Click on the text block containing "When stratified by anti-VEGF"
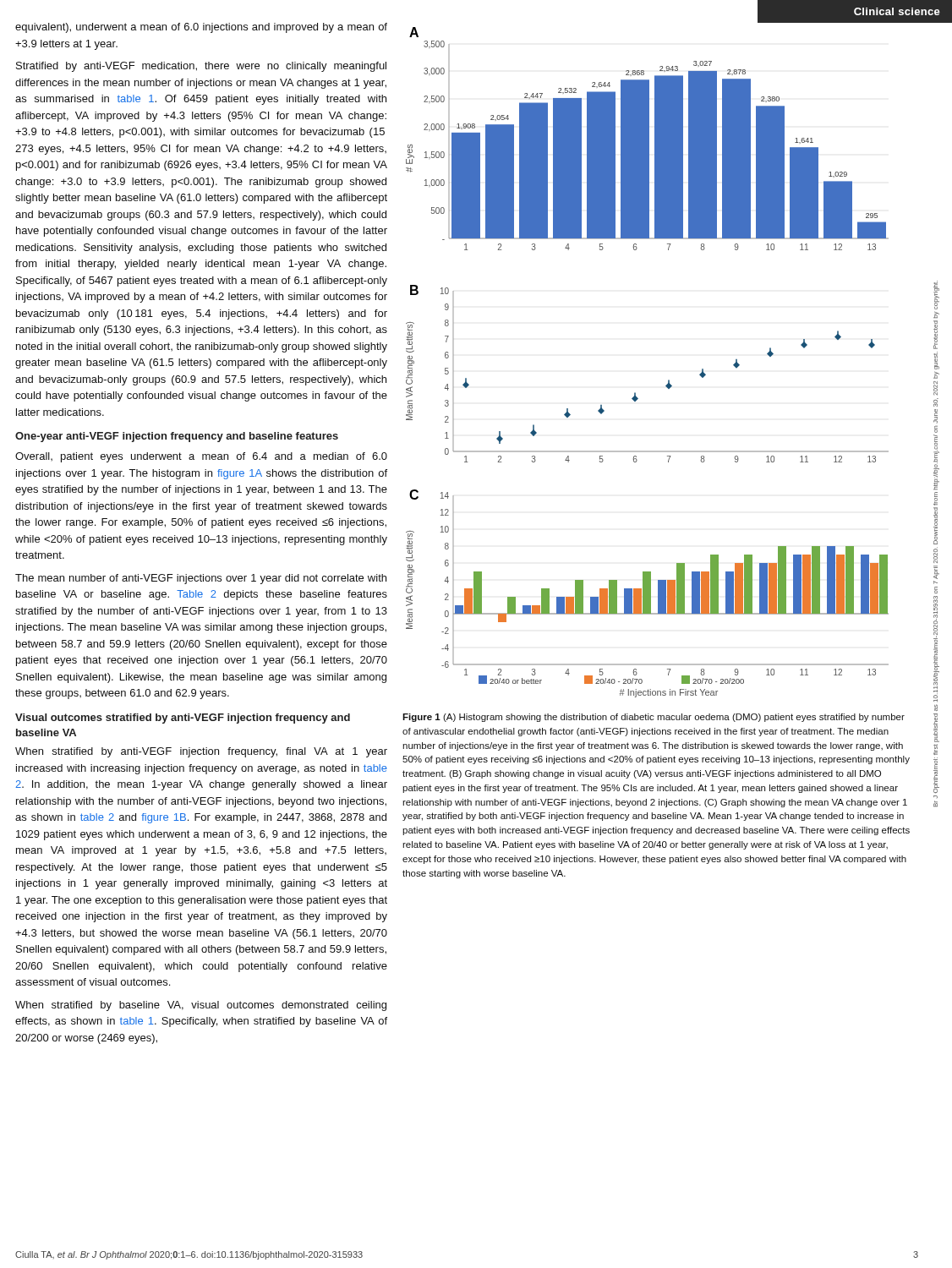This screenshot has width=952, height=1268. (201, 894)
